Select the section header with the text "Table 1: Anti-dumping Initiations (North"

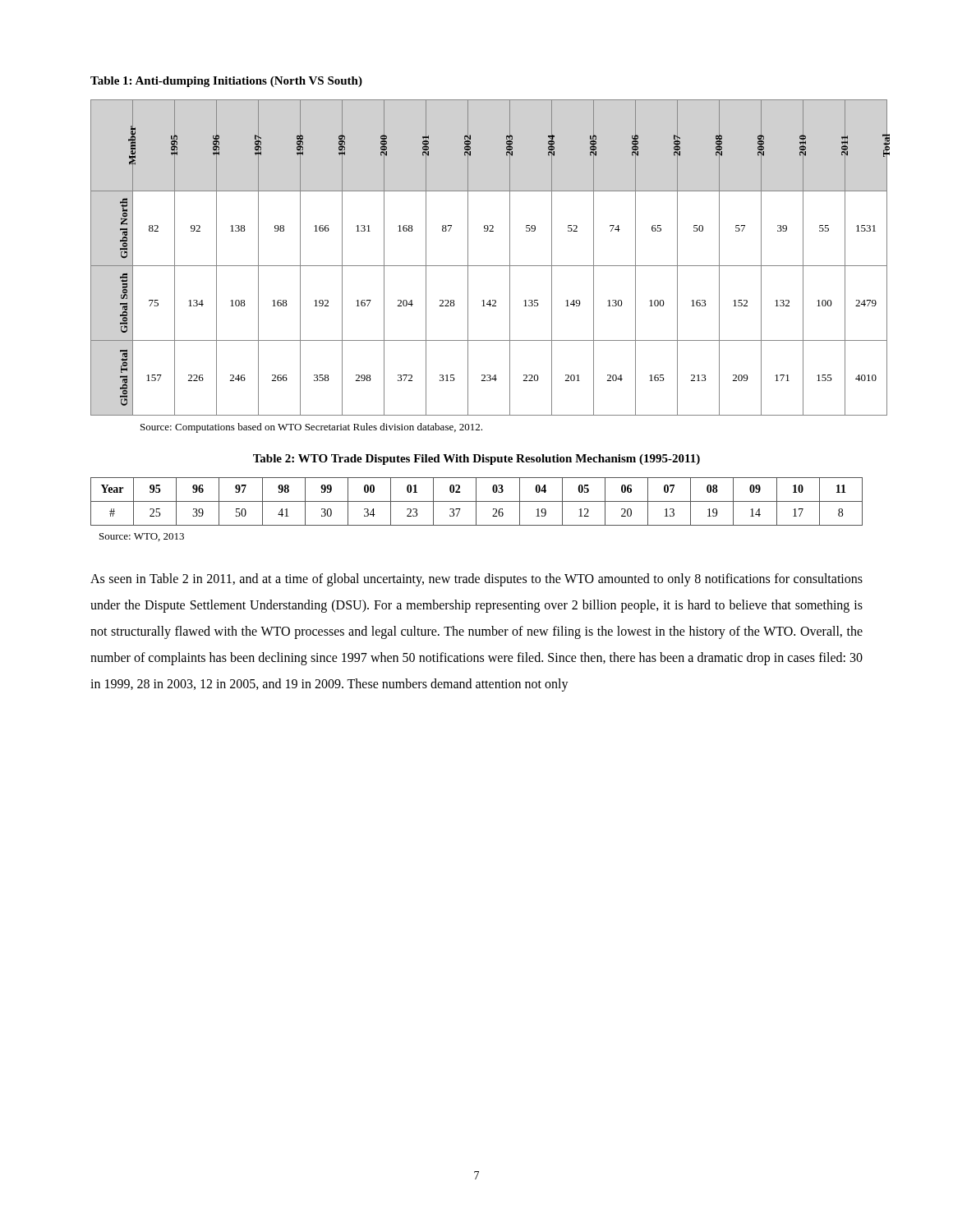226,81
